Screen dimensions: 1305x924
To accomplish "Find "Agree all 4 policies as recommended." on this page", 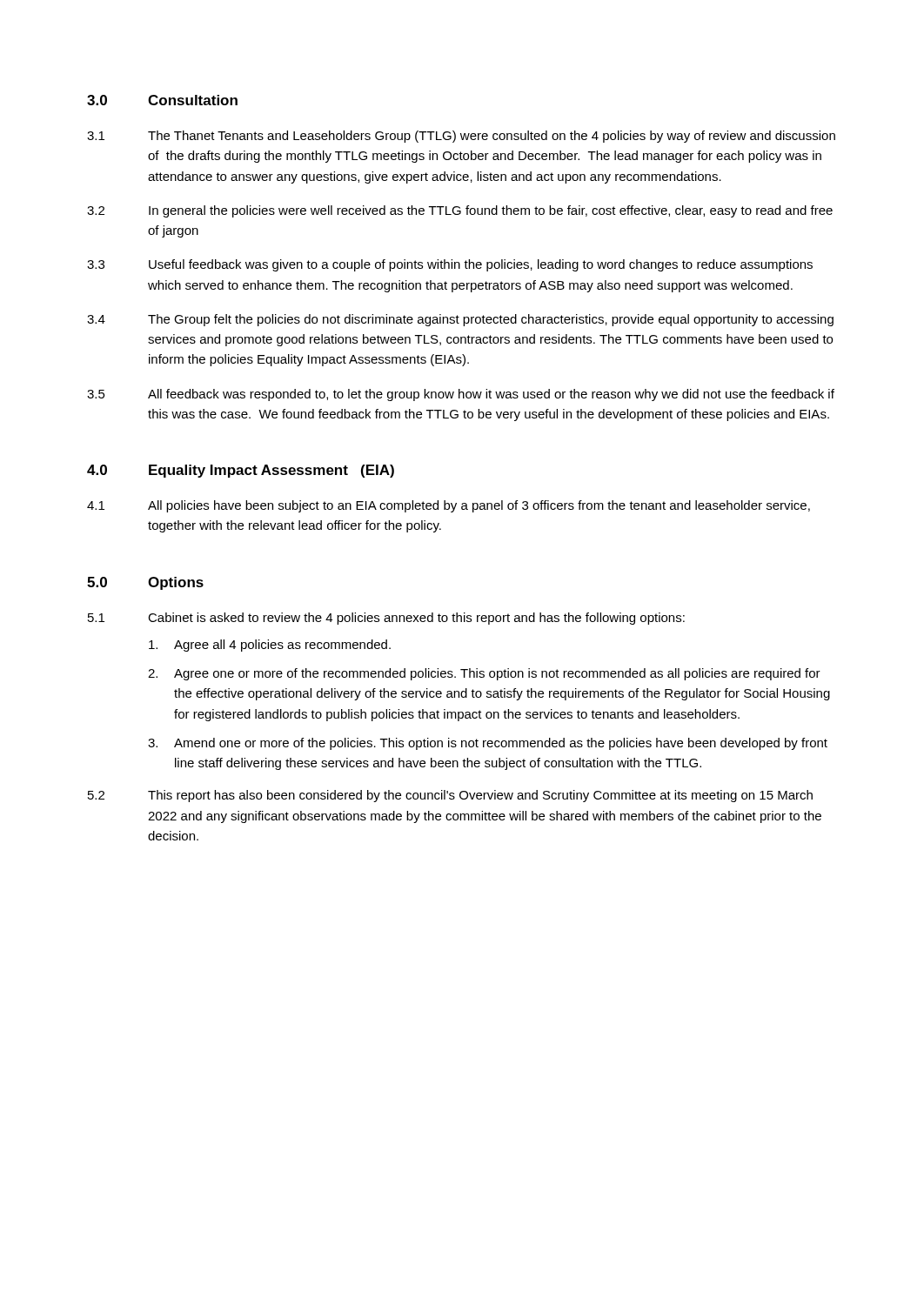I will [x=270, y=646].
